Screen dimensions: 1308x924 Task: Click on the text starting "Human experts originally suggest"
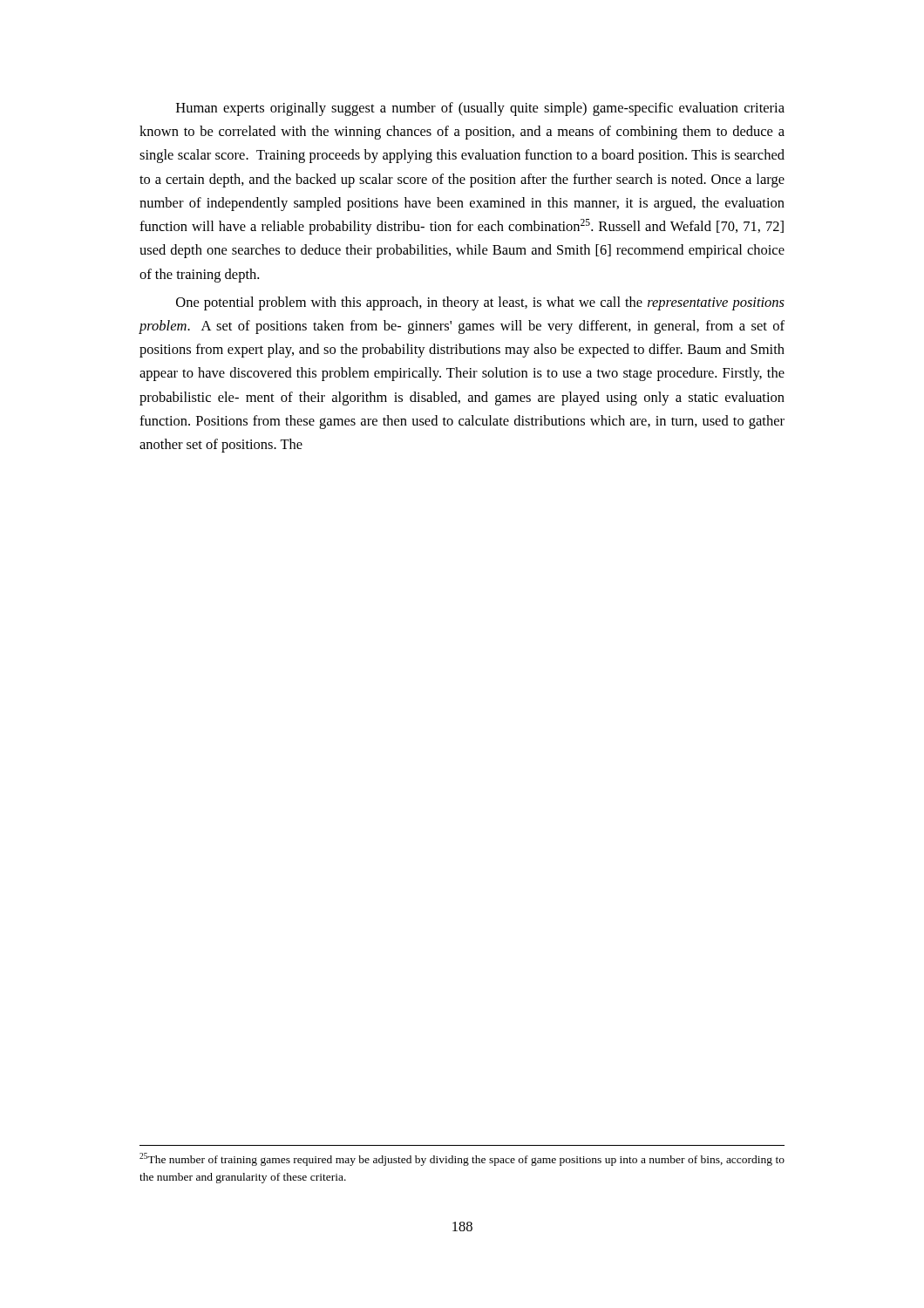462,191
